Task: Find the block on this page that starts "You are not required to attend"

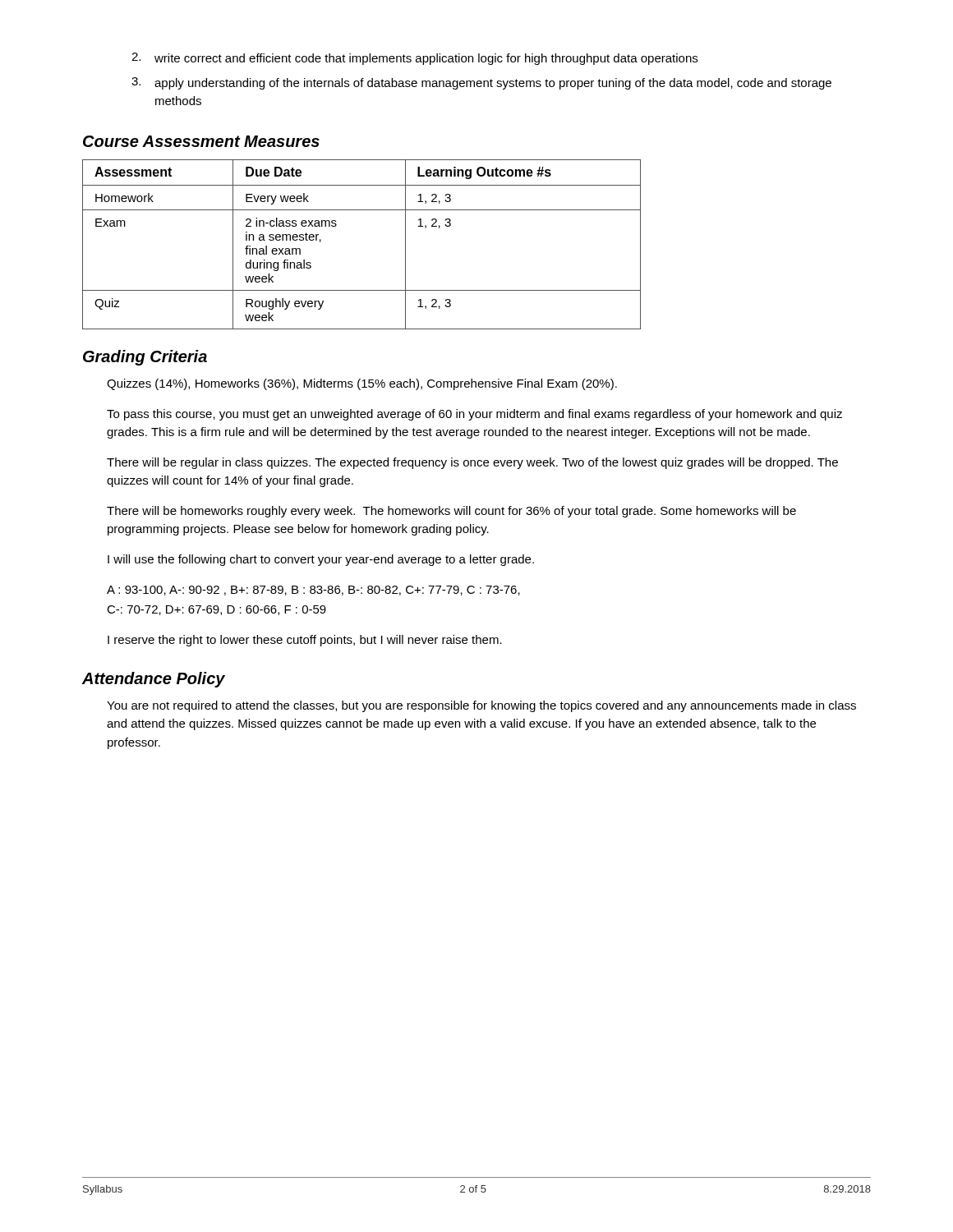Action: coord(482,723)
